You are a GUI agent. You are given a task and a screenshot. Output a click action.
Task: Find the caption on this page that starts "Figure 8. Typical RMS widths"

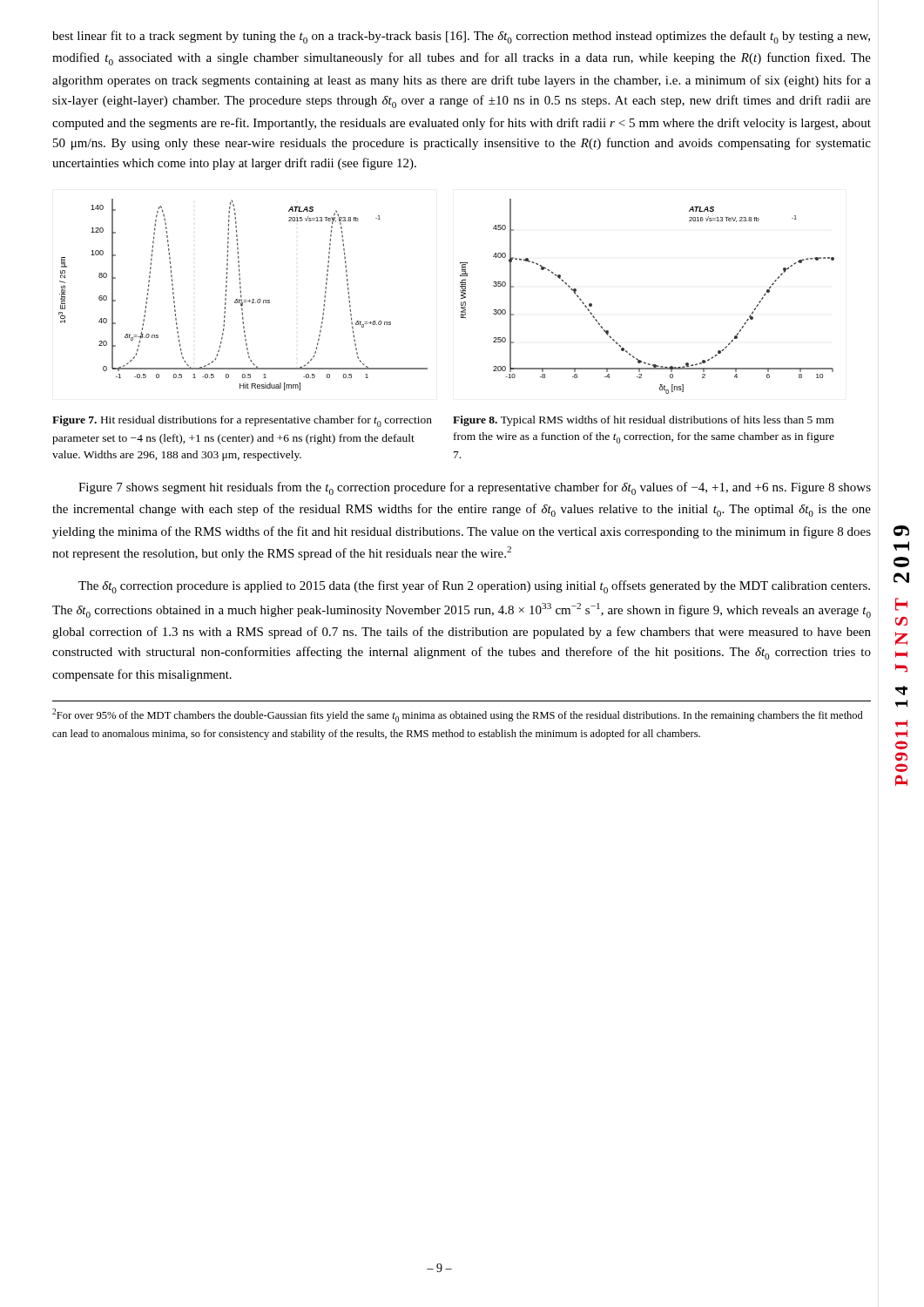(x=644, y=437)
